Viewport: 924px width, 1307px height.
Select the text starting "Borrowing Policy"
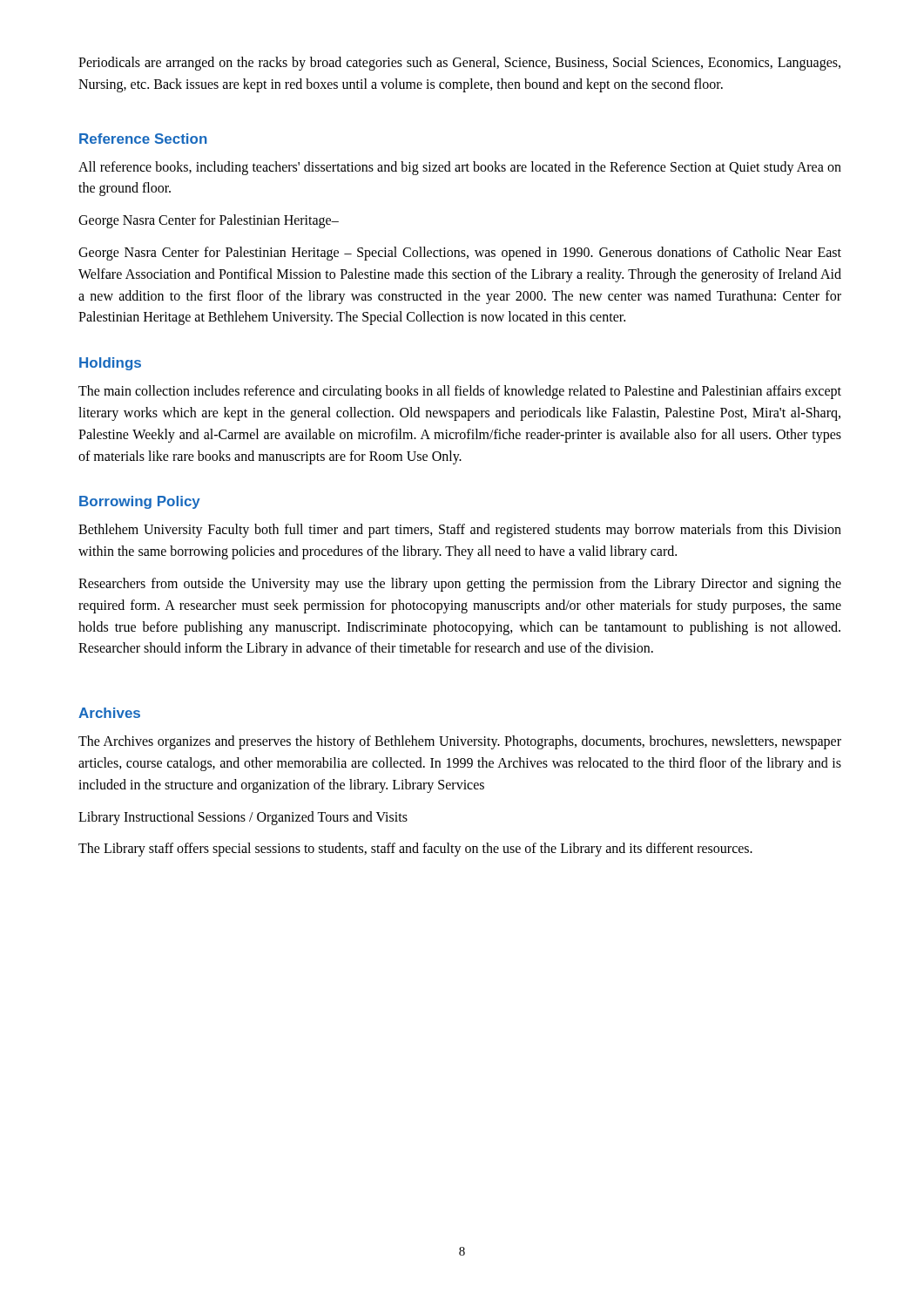139,502
